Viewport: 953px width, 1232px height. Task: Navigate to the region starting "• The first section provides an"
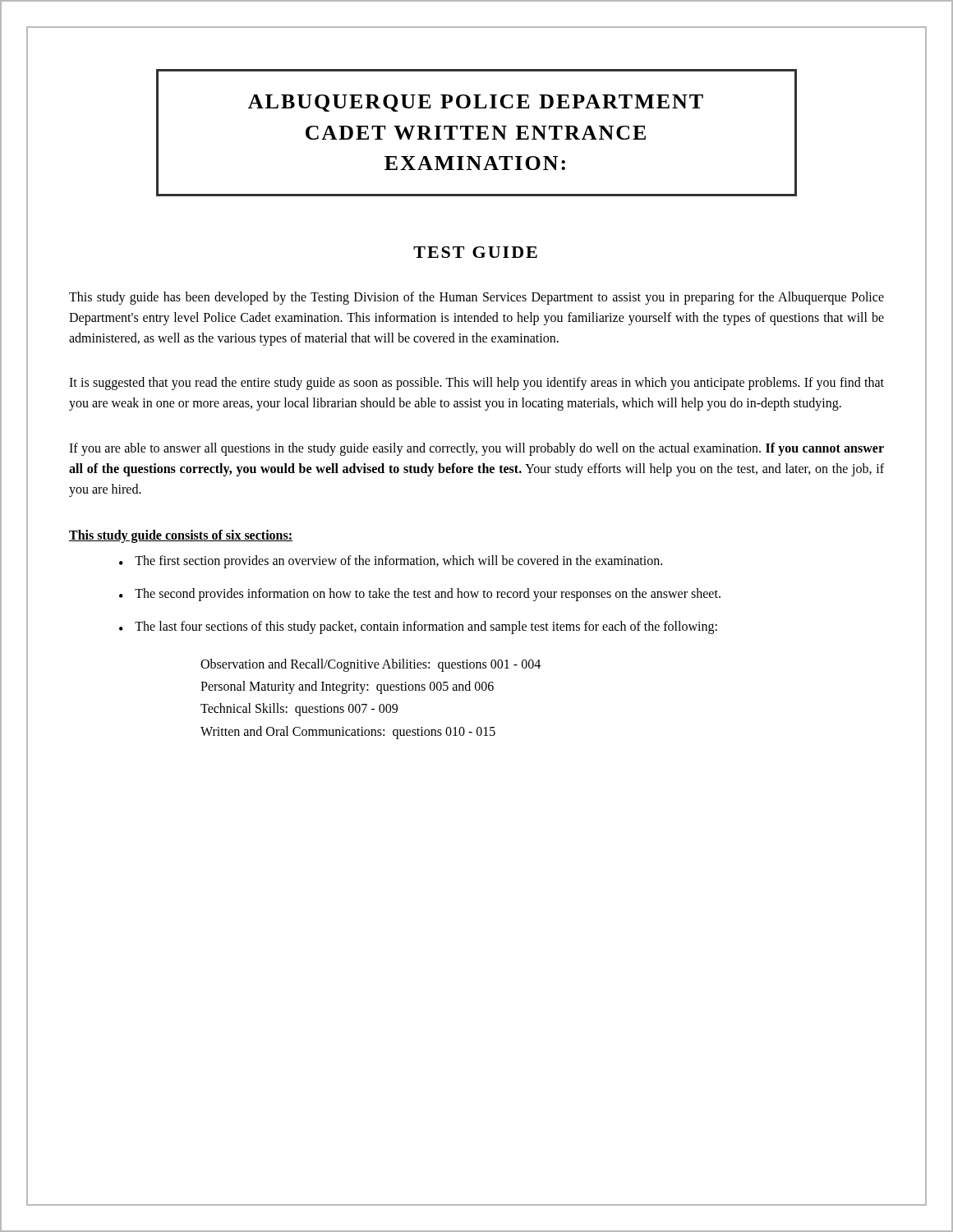click(x=391, y=564)
